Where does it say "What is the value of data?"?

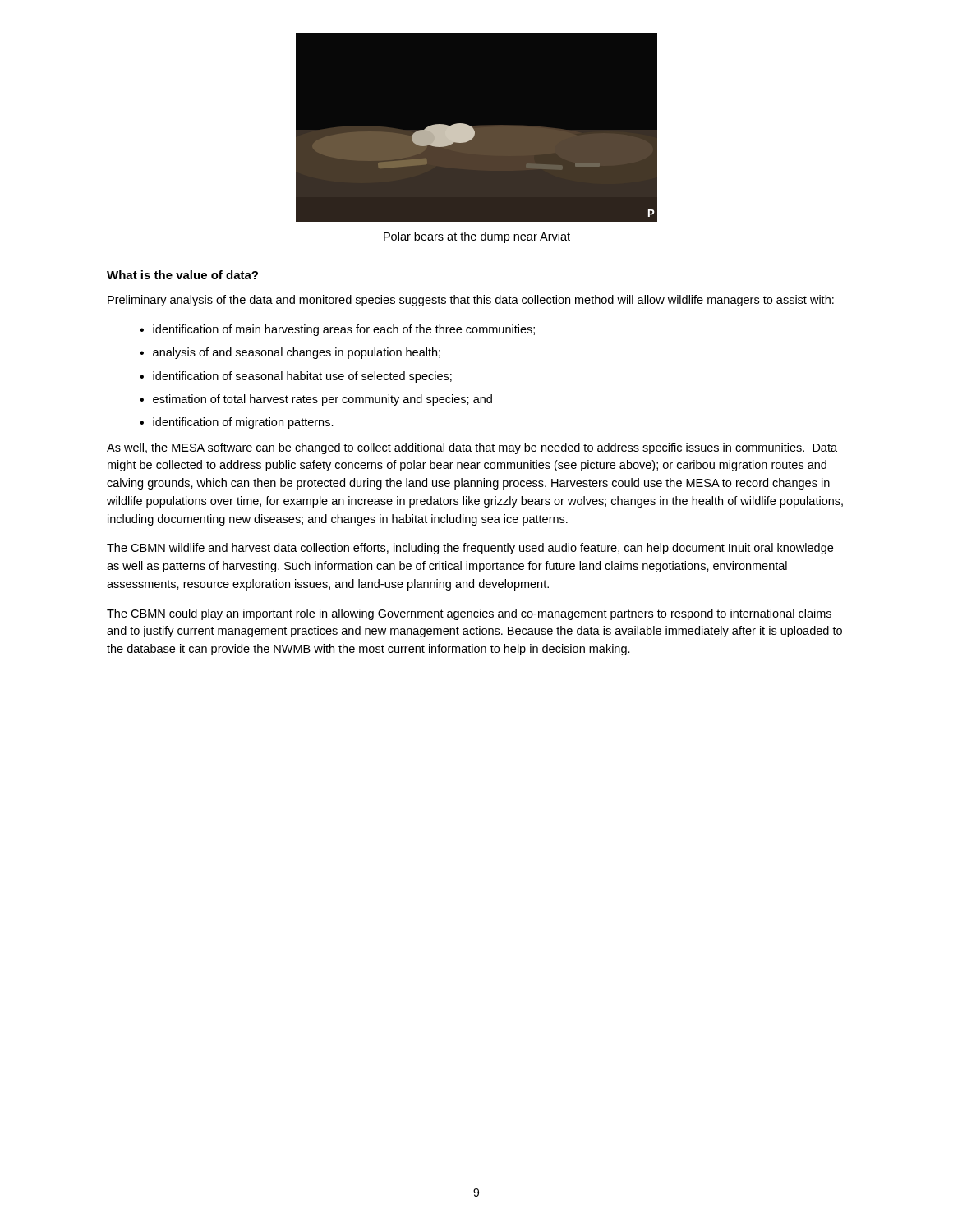[183, 275]
